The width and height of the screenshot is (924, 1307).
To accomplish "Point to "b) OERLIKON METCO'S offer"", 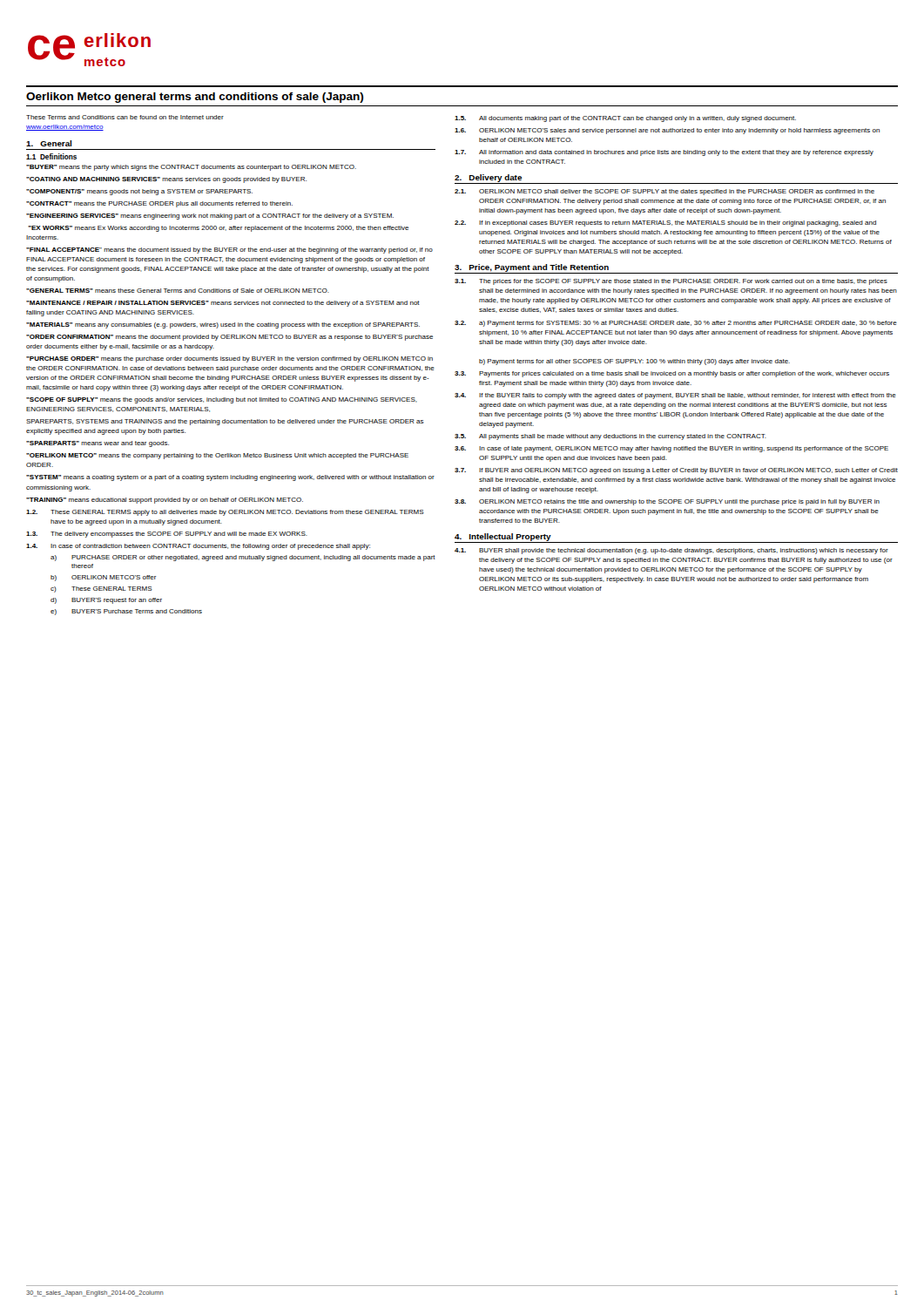I will (x=103, y=578).
